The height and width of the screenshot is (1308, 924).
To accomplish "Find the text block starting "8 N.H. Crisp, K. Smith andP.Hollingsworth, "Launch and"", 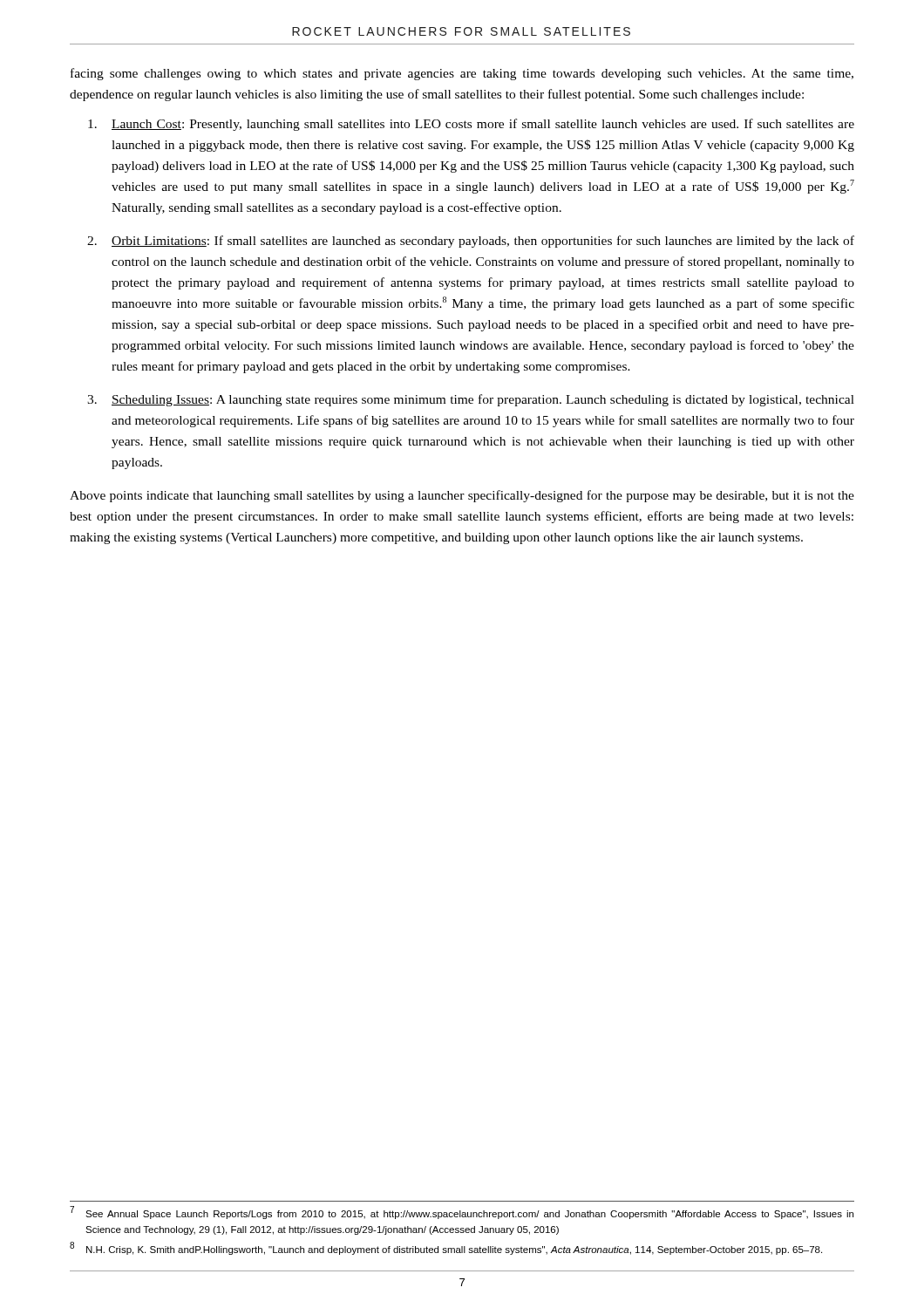I will pyautogui.click(x=462, y=1250).
